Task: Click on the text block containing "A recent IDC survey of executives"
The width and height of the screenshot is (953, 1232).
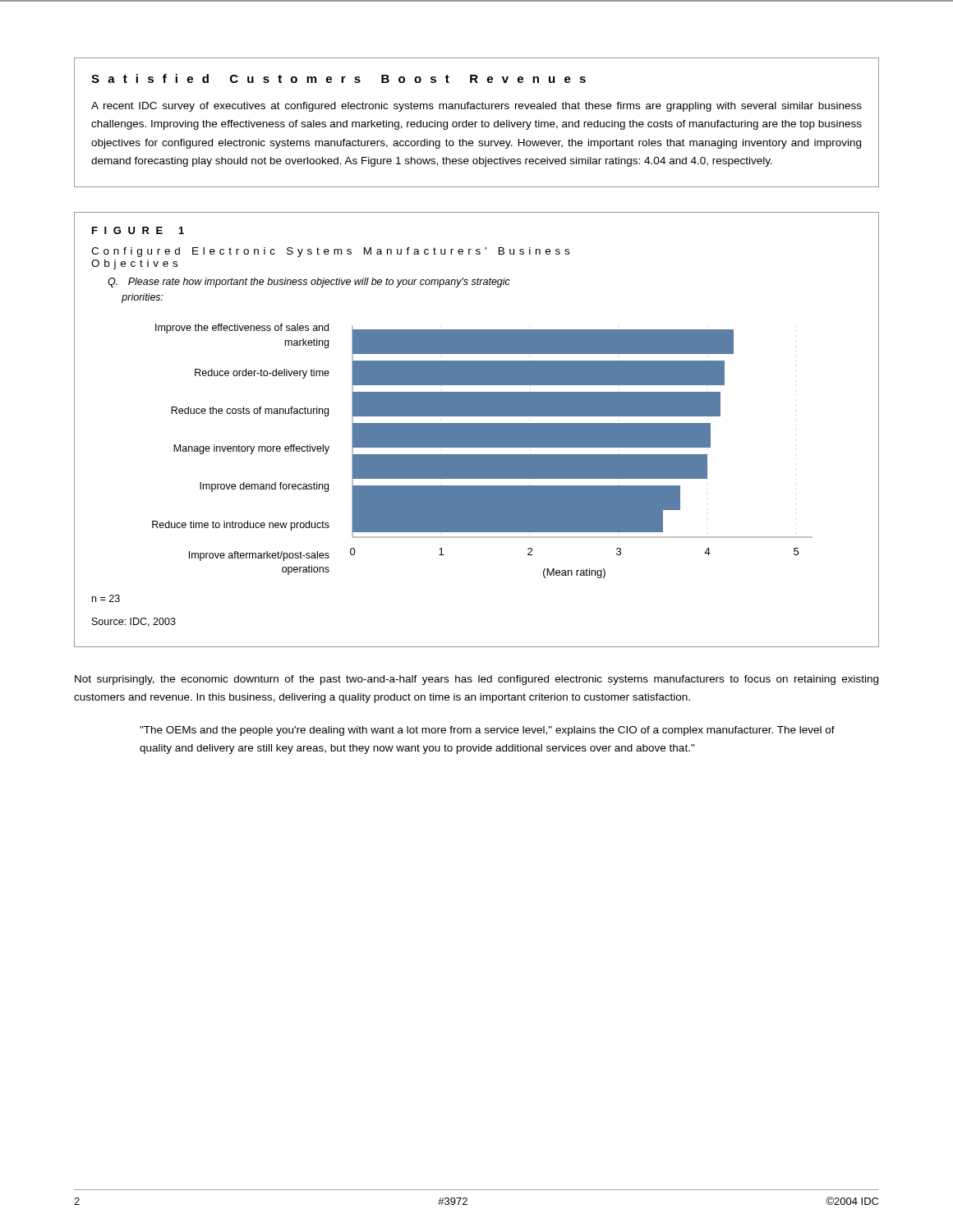Action: [476, 133]
